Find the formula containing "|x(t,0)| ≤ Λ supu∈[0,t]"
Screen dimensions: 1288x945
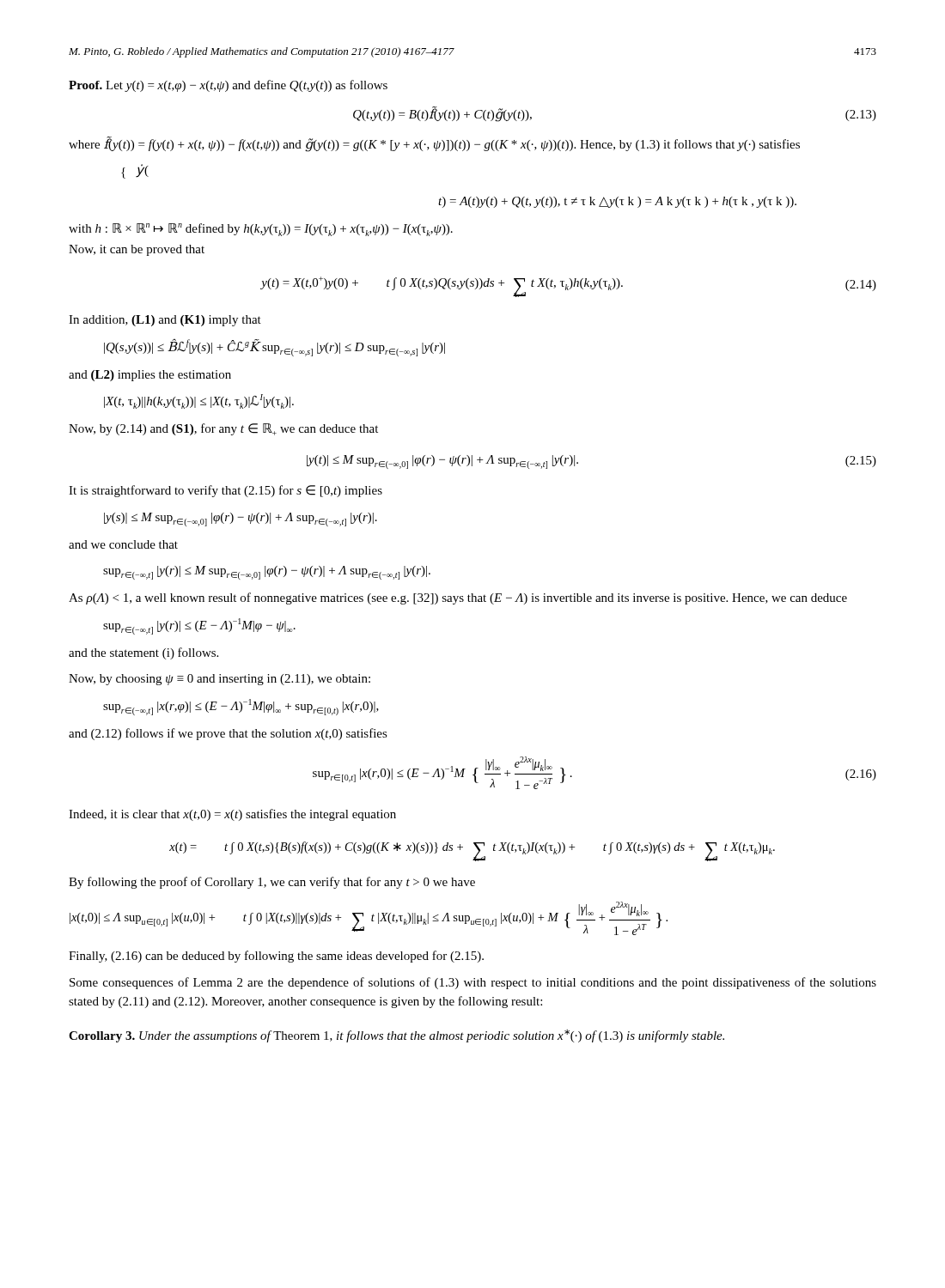(x=369, y=919)
